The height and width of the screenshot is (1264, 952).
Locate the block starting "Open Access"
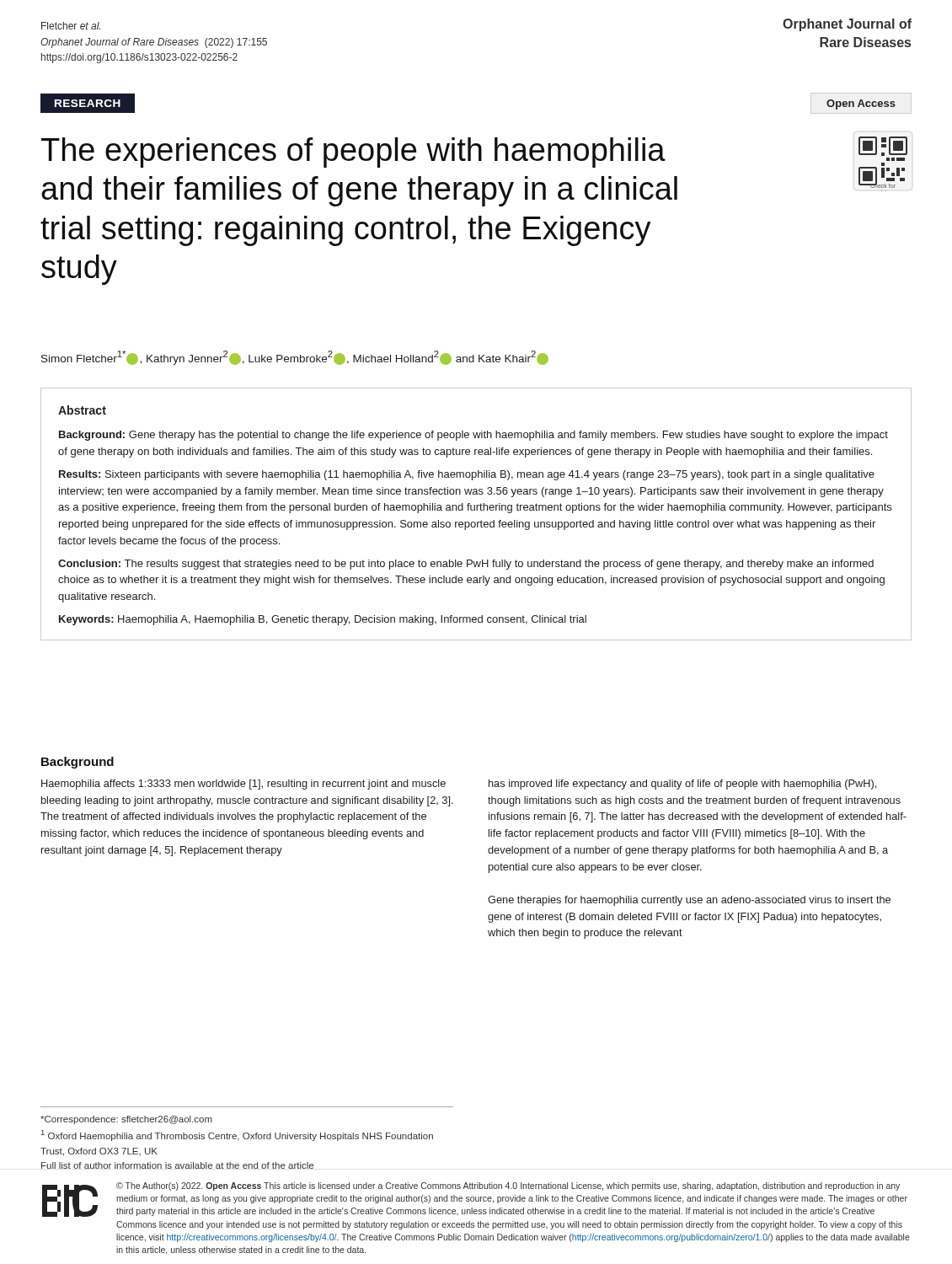[x=861, y=103]
